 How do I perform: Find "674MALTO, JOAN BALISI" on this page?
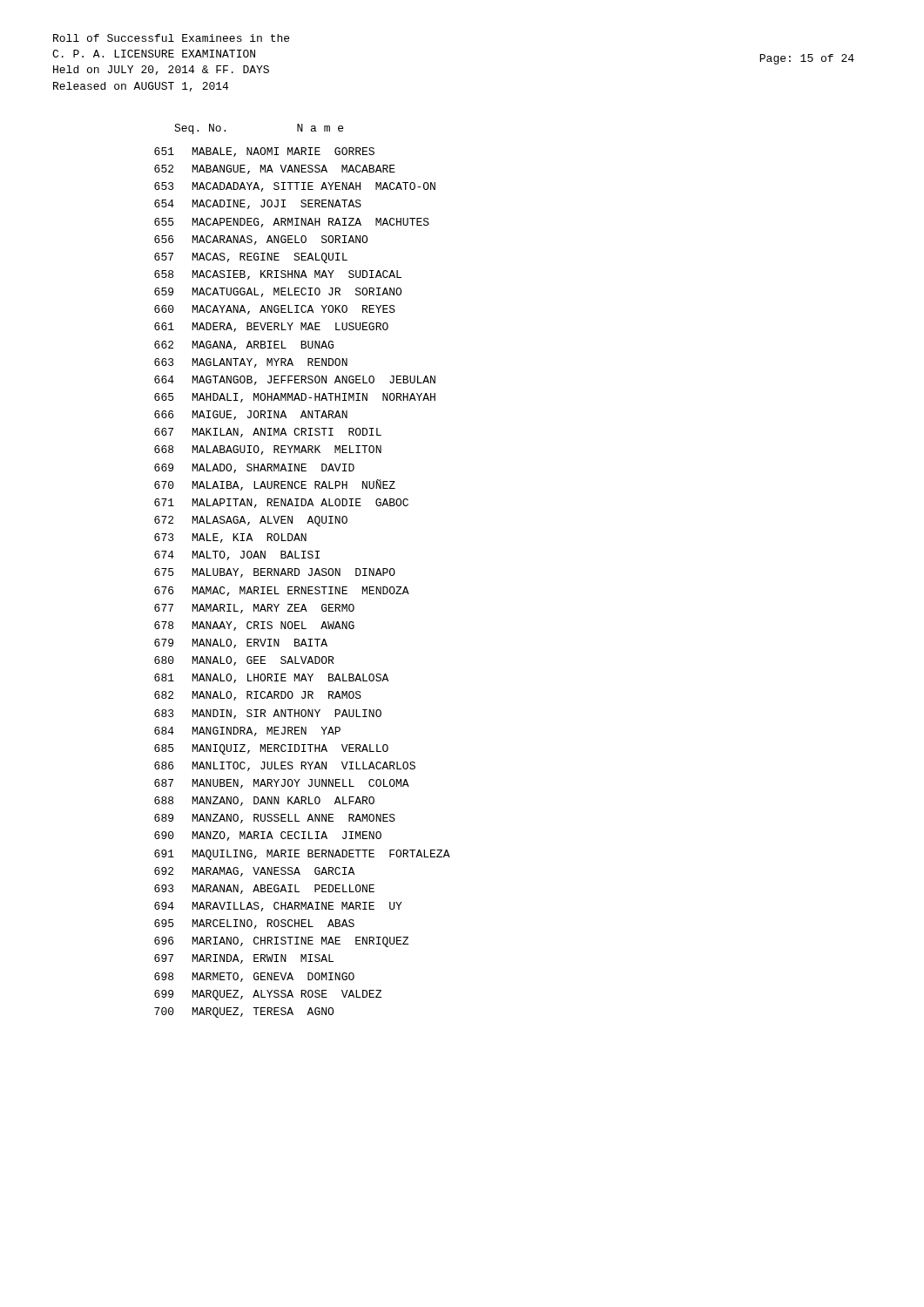click(187, 556)
